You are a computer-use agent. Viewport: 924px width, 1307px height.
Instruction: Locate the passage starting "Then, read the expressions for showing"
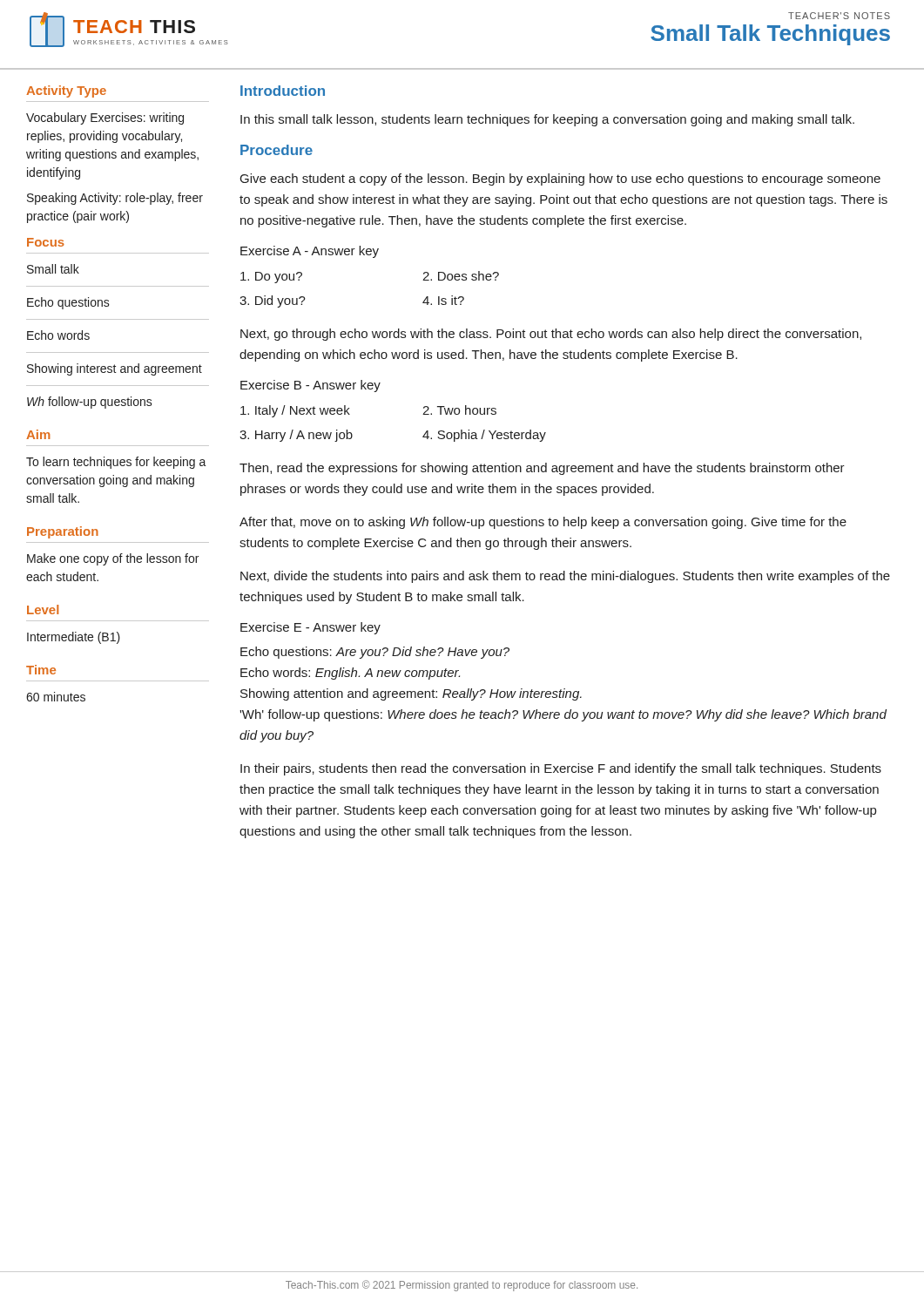[542, 478]
